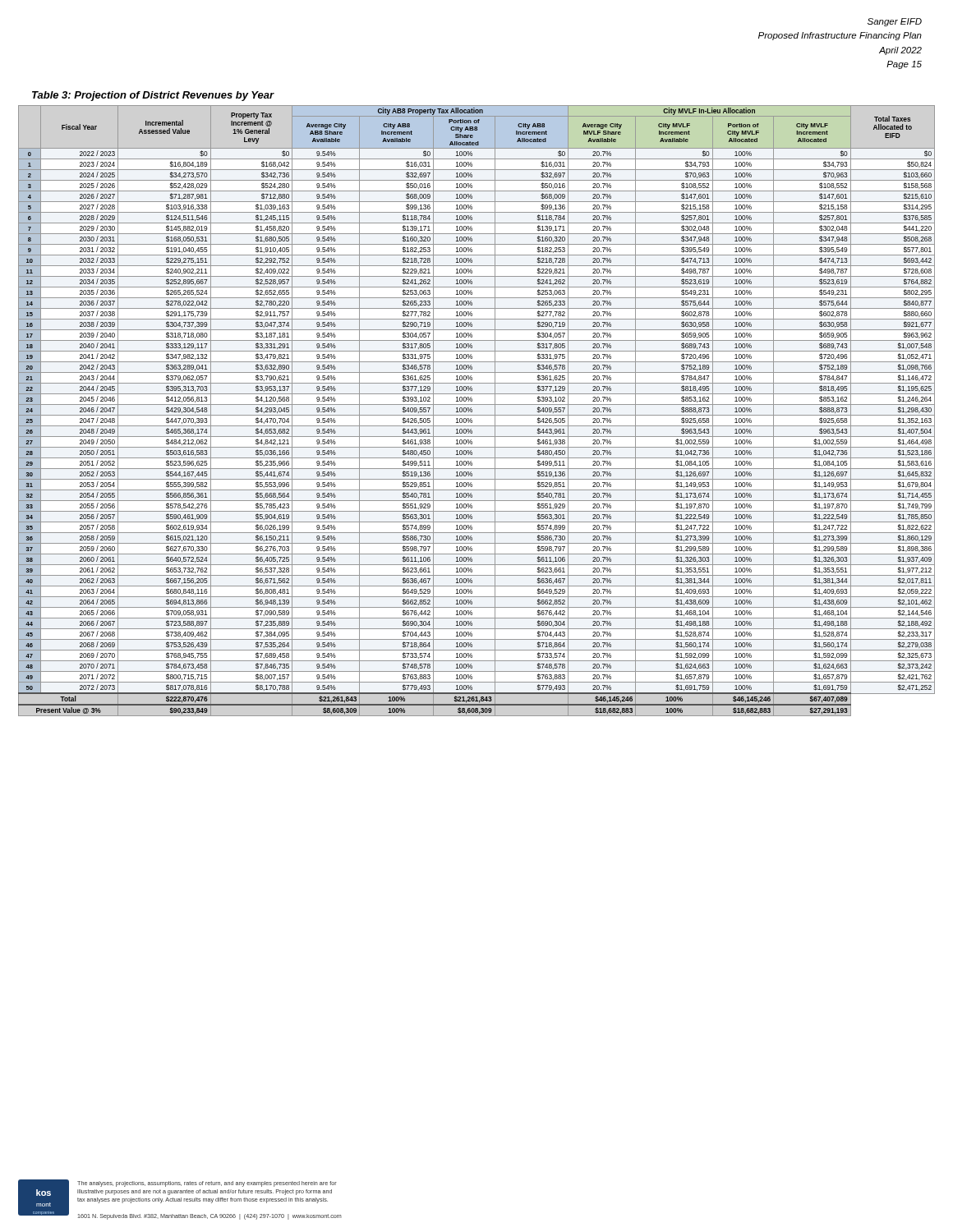The width and height of the screenshot is (953, 1232).
Task: Click the title that begins "Table 3: Projection of"
Action: (152, 95)
